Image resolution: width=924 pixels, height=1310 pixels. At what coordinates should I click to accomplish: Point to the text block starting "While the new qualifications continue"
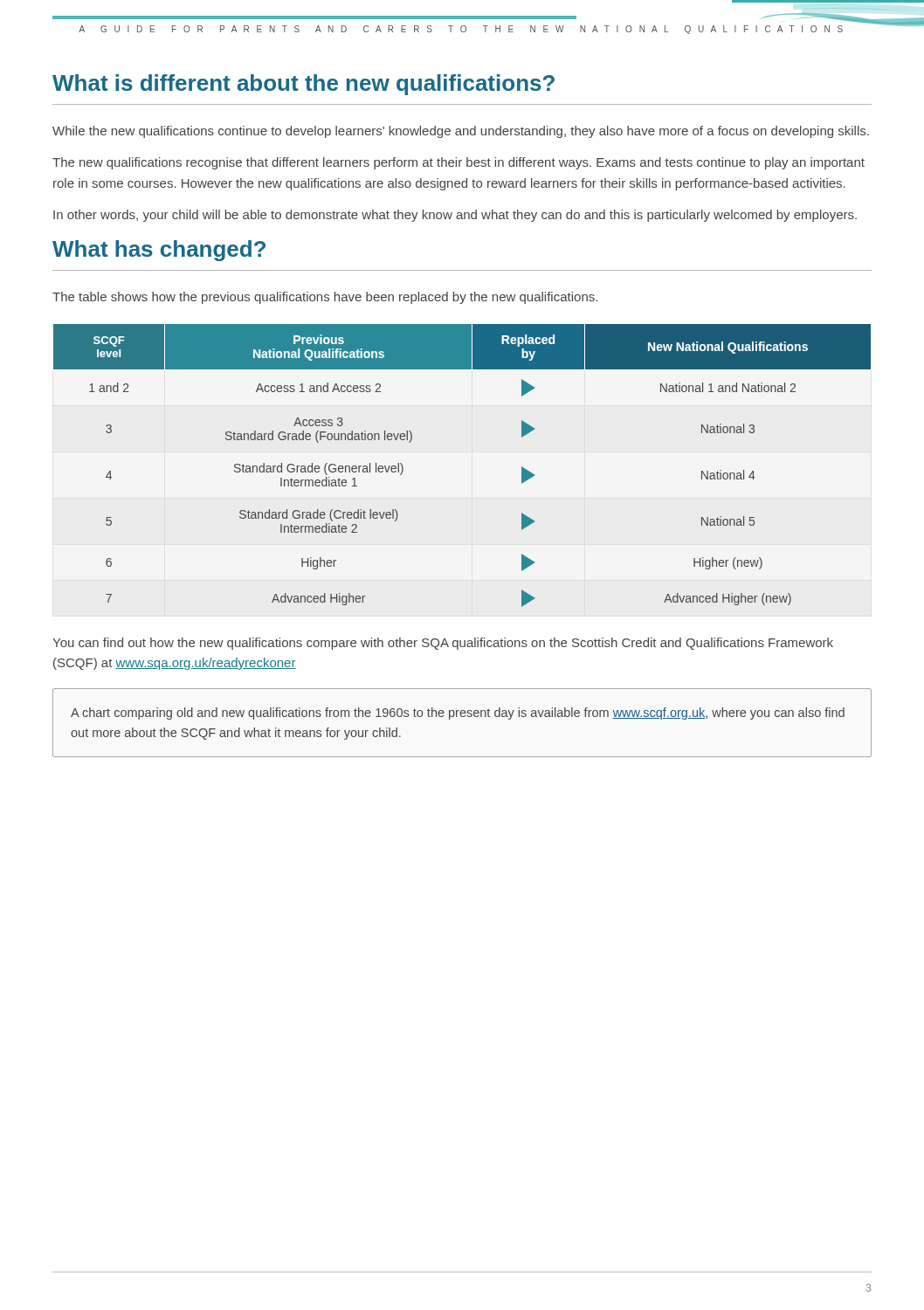(461, 131)
